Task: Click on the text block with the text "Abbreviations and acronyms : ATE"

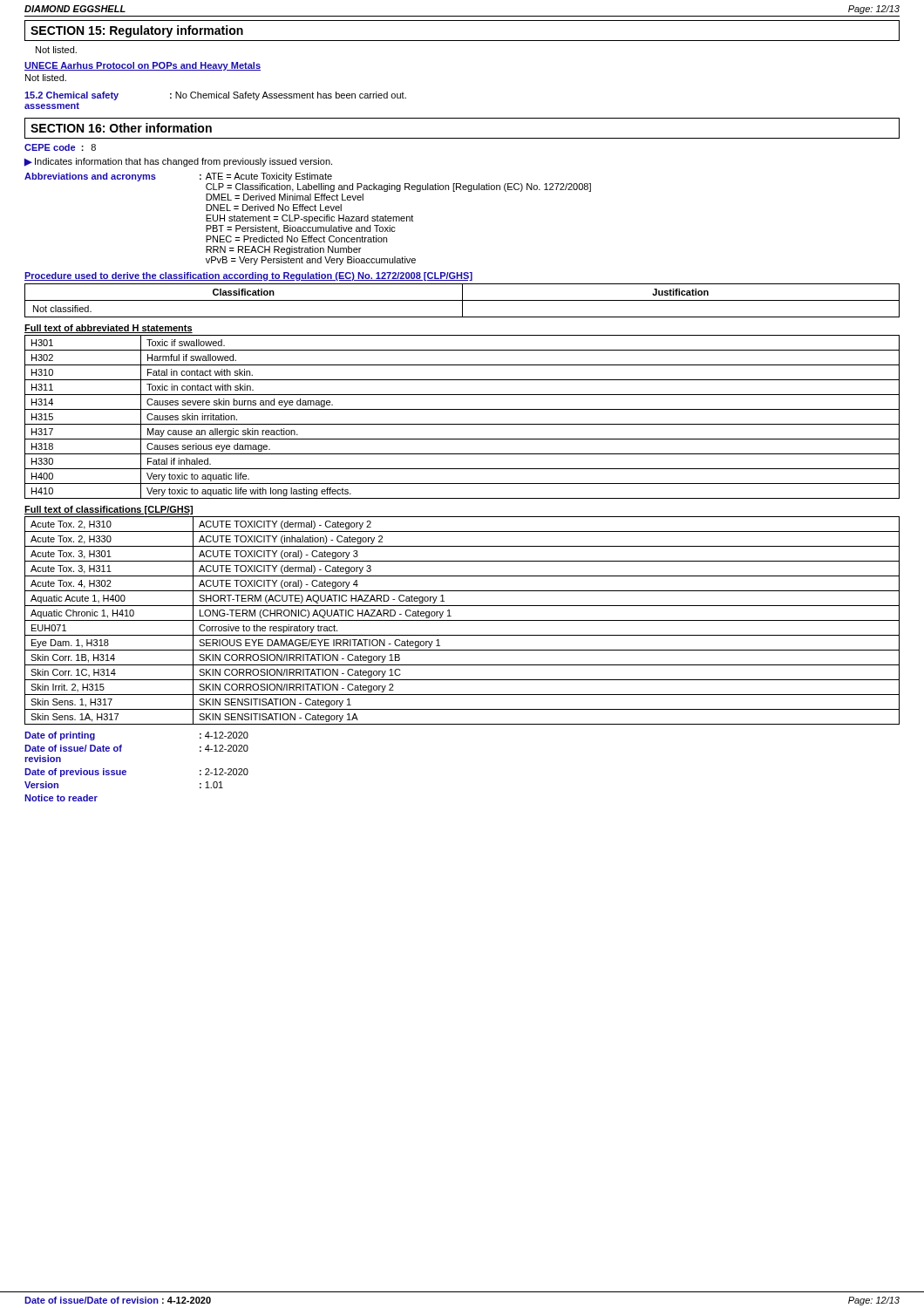Action: [308, 219]
